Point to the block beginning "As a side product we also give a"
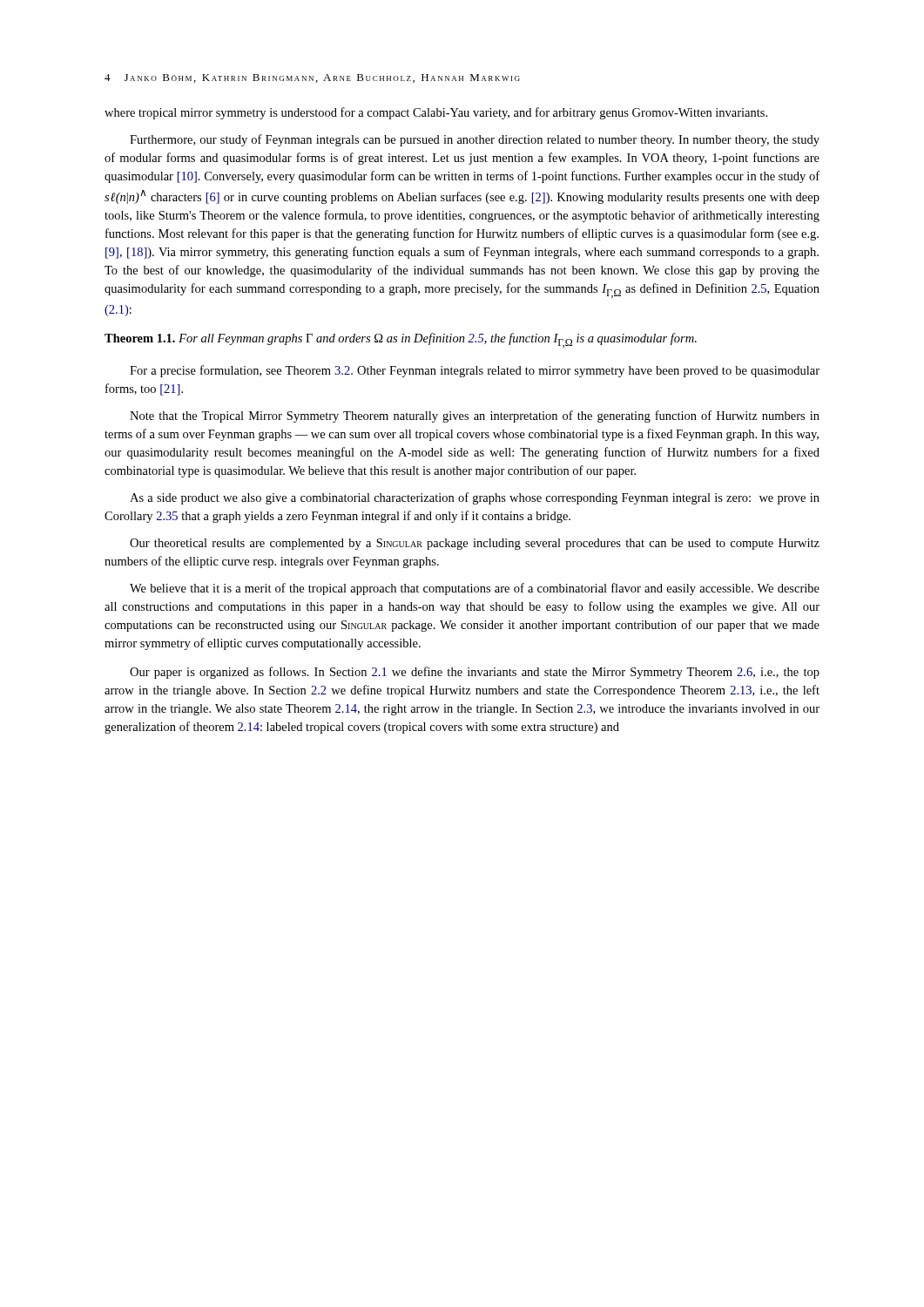The height and width of the screenshot is (1307, 924). click(x=462, y=506)
